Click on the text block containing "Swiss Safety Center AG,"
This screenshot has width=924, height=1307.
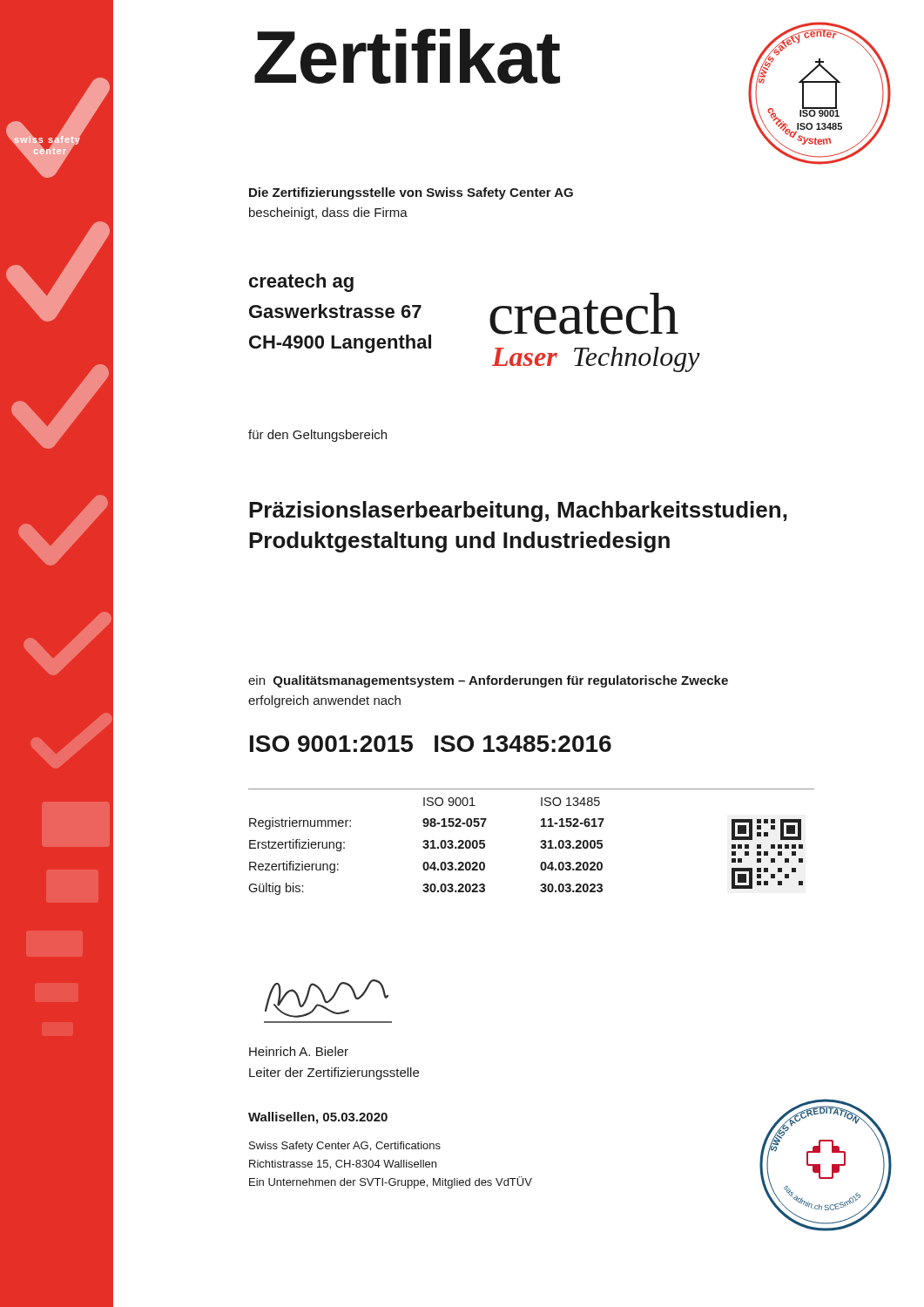pyautogui.click(x=390, y=1163)
